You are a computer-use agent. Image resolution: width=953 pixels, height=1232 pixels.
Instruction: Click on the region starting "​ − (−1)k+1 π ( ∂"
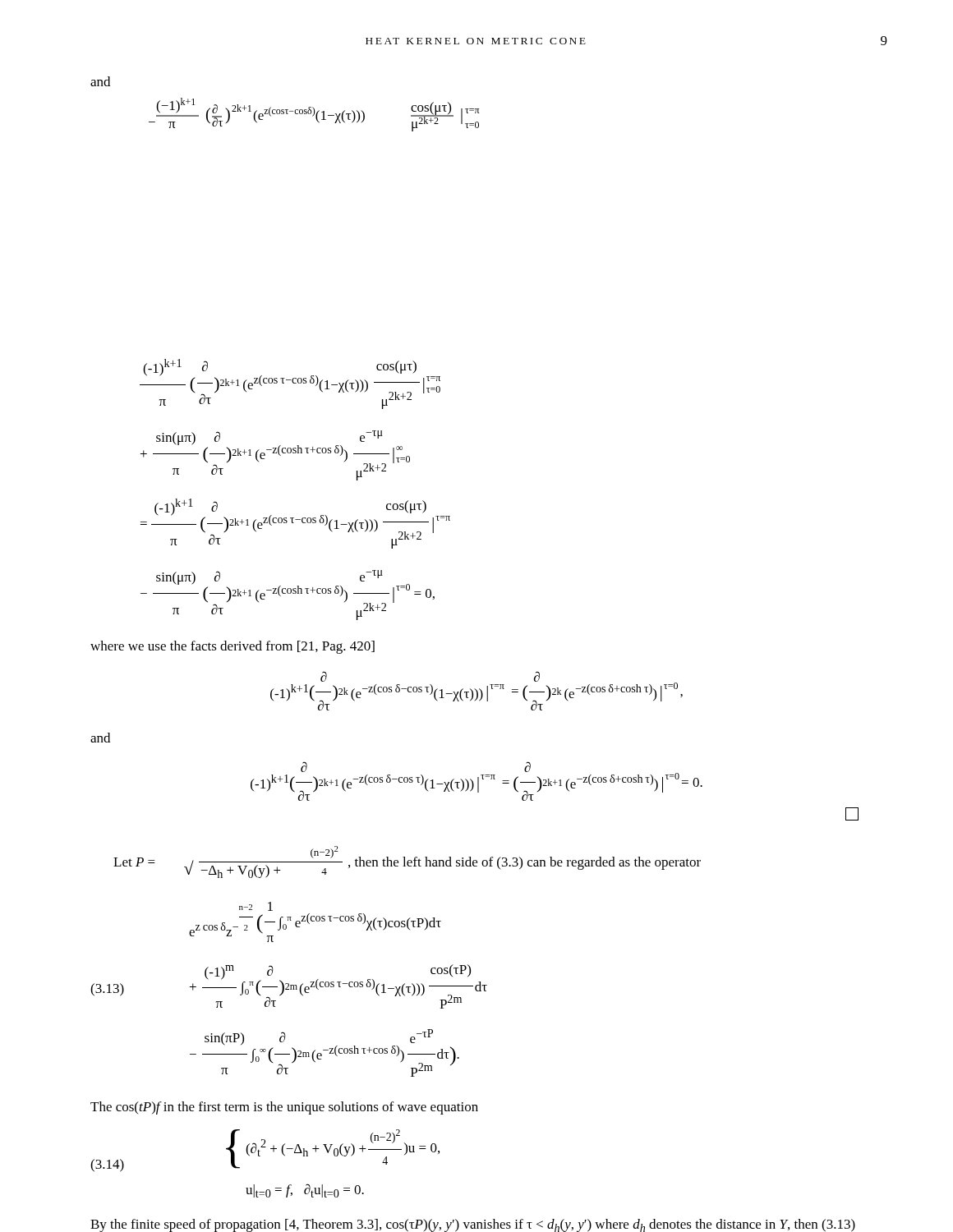pyautogui.click(x=314, y=115)
